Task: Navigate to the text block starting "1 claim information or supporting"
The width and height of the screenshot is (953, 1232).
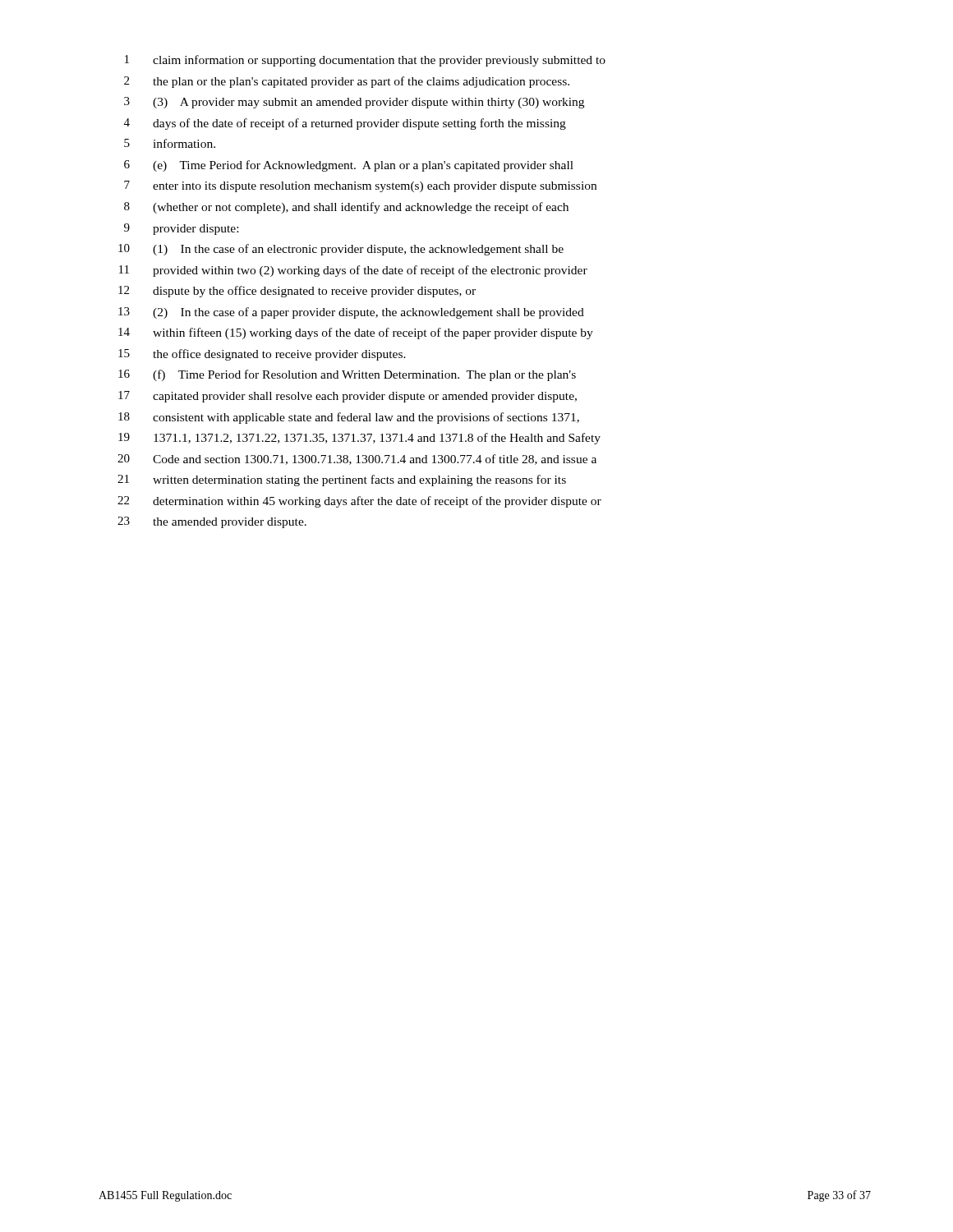Action: coord(485,70)
